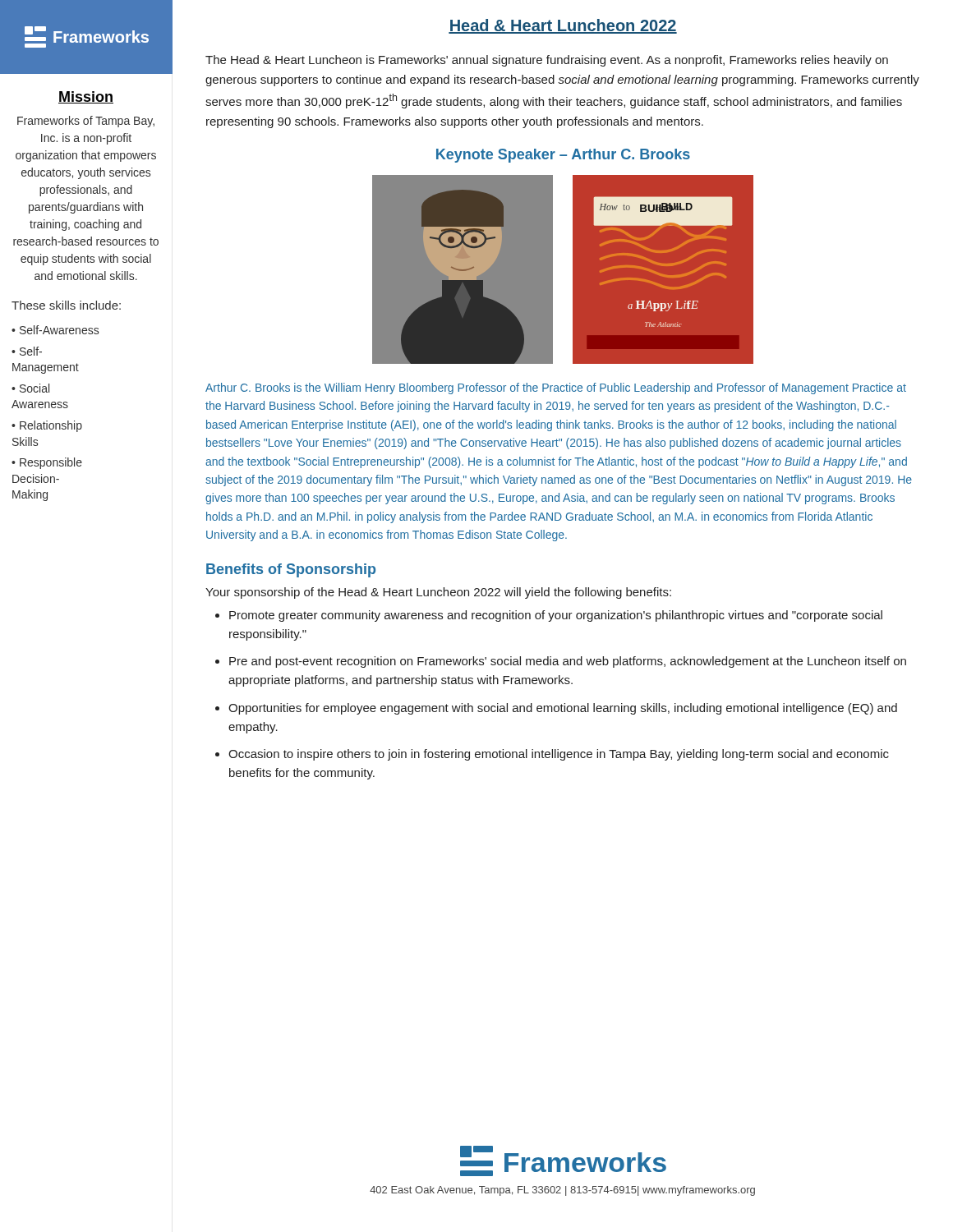The height and width of the screenshot is (1232, 953).
Task: Locate the region starting "Frameworks of Tampa Bay, Inc. is"
Action: click(86, 198)
